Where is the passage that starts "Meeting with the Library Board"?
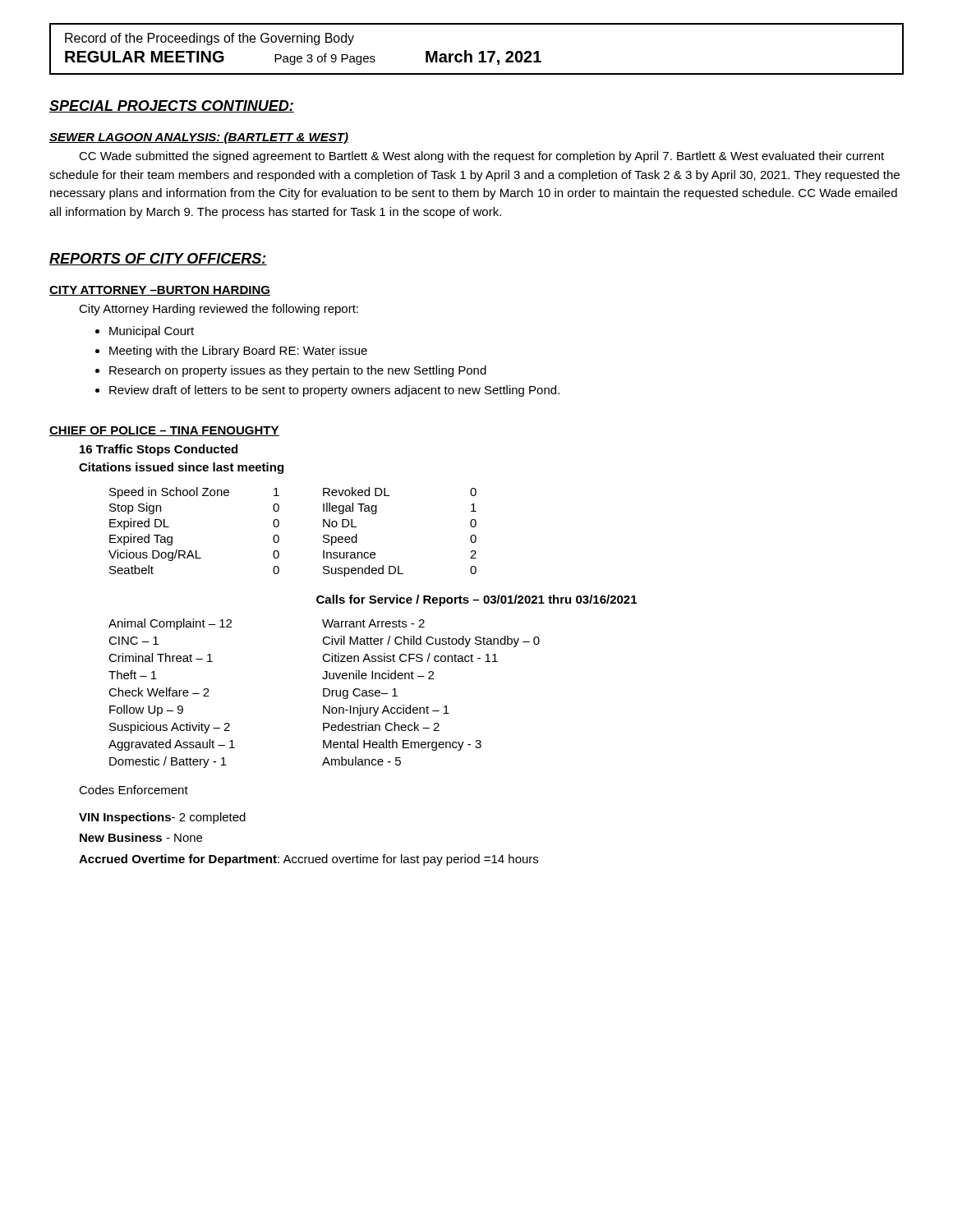The height and width of the screenshot is (1232, 953). 238,352
